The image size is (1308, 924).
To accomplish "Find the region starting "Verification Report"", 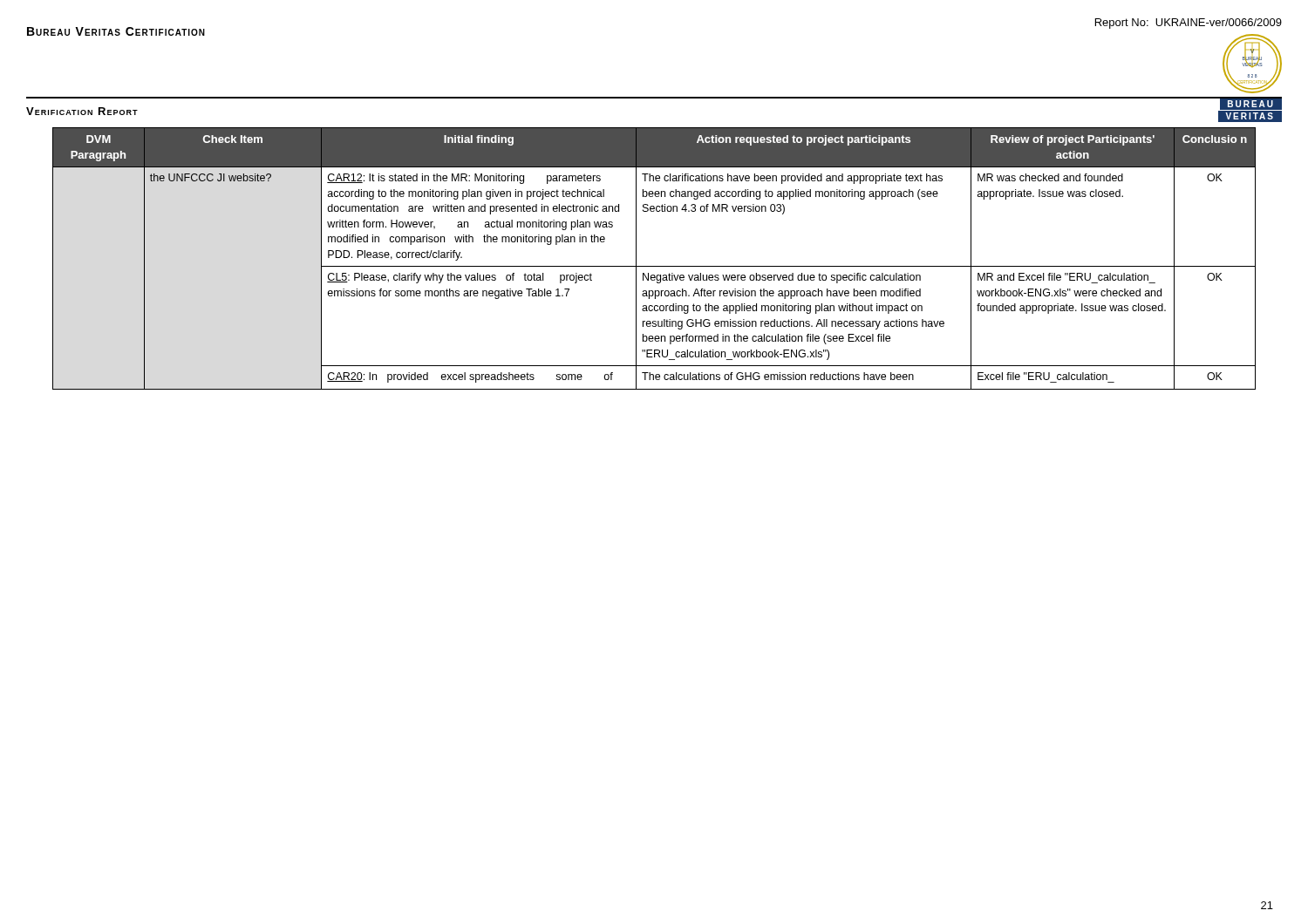I will click(82, 111).
